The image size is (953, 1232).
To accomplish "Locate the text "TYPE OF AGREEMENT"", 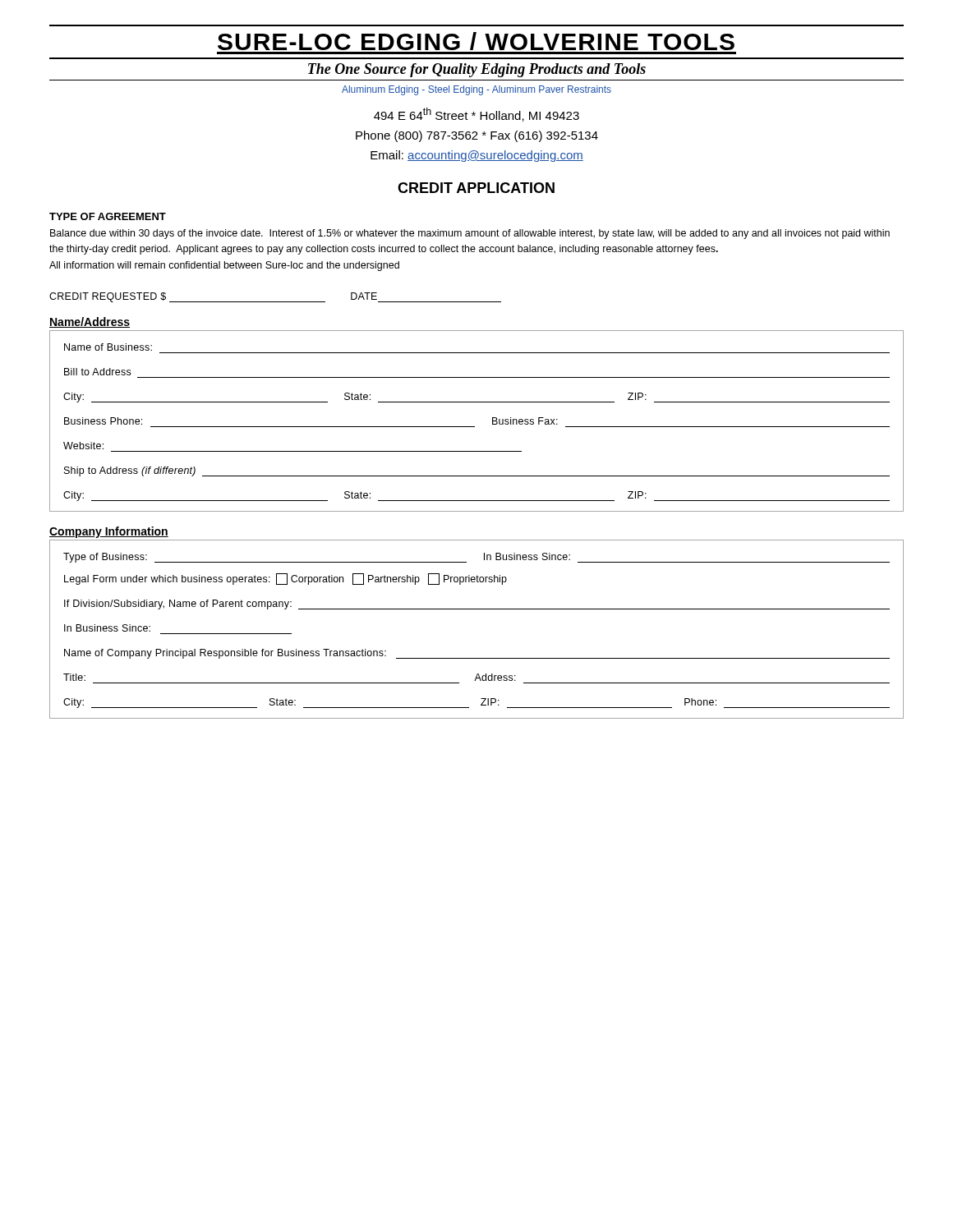I will pyautogui.click(x=108, y=216).
